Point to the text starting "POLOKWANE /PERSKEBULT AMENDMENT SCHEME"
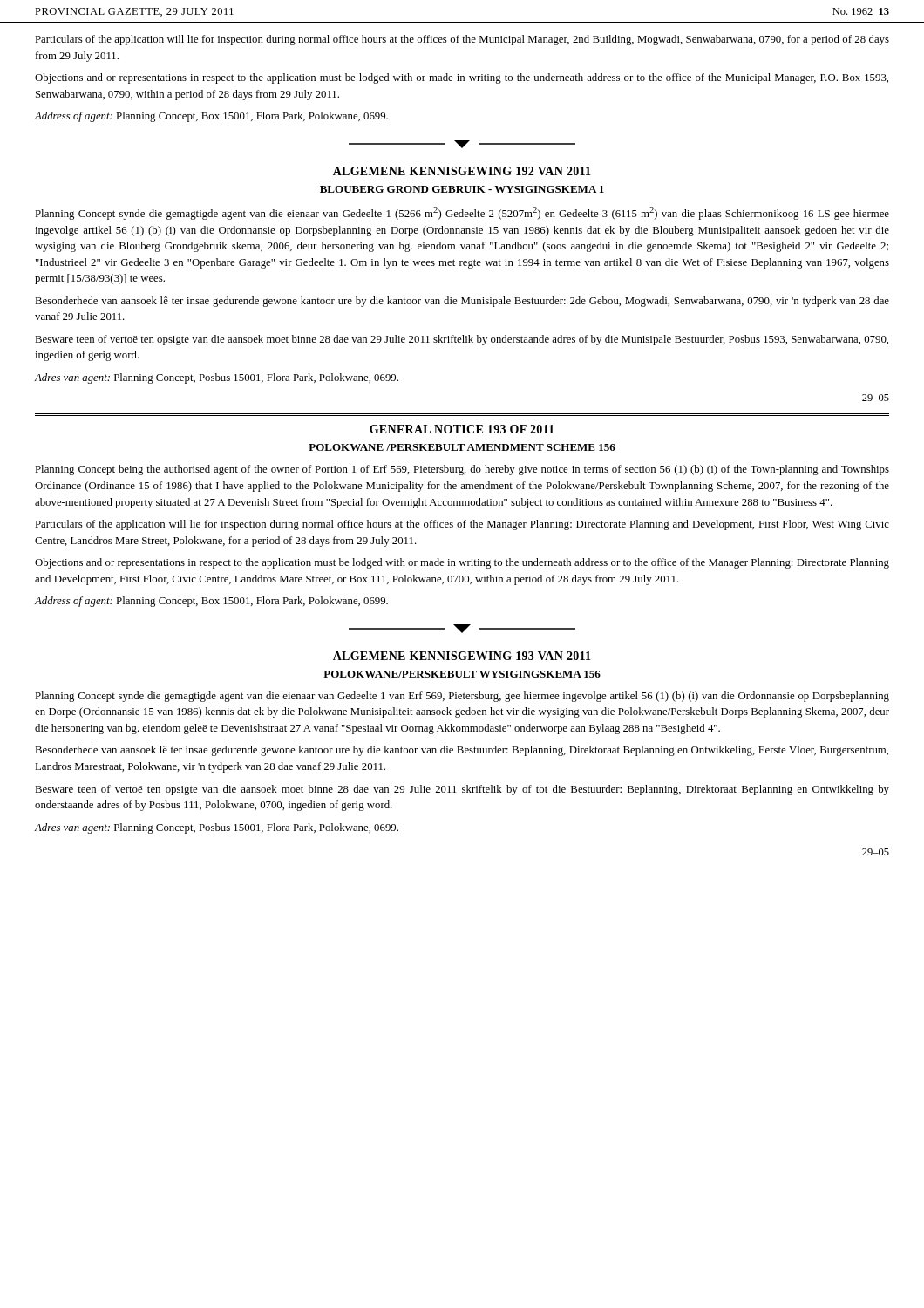This screenshot has width=924, height=1308. point(462,447)
